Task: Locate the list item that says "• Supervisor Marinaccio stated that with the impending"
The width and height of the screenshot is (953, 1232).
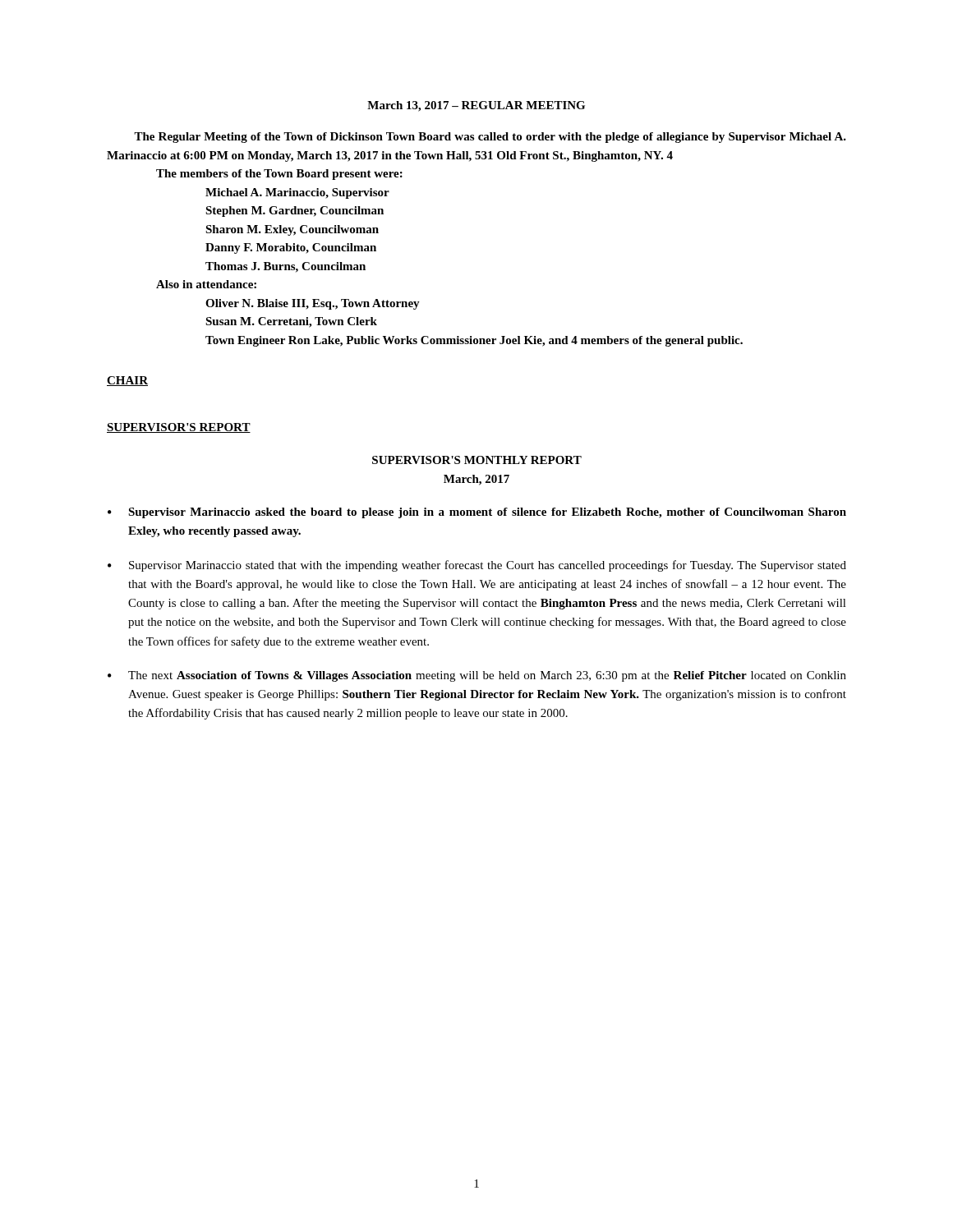Action: point(476,603)
